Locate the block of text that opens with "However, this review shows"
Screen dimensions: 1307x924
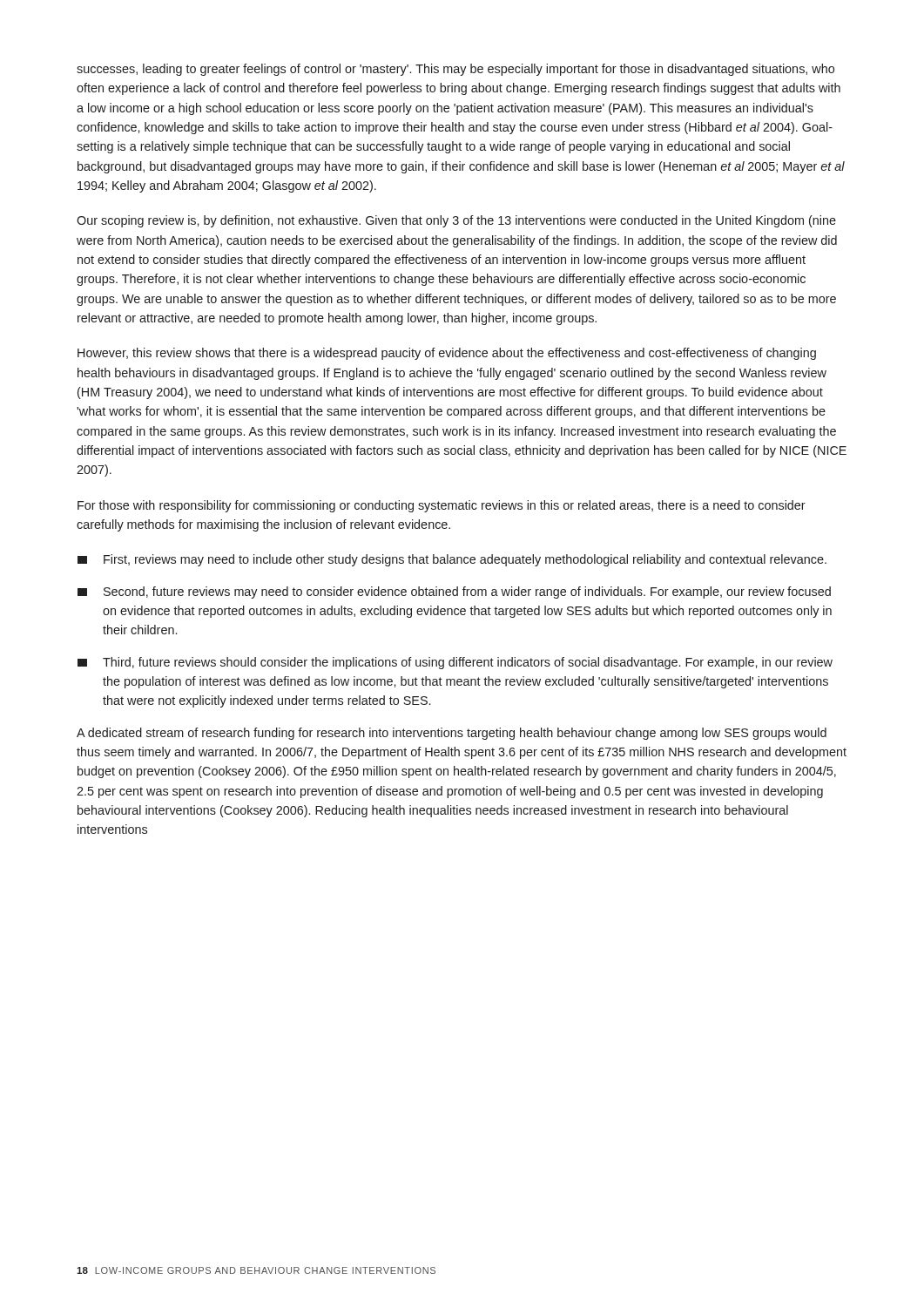tap(462, 411)
